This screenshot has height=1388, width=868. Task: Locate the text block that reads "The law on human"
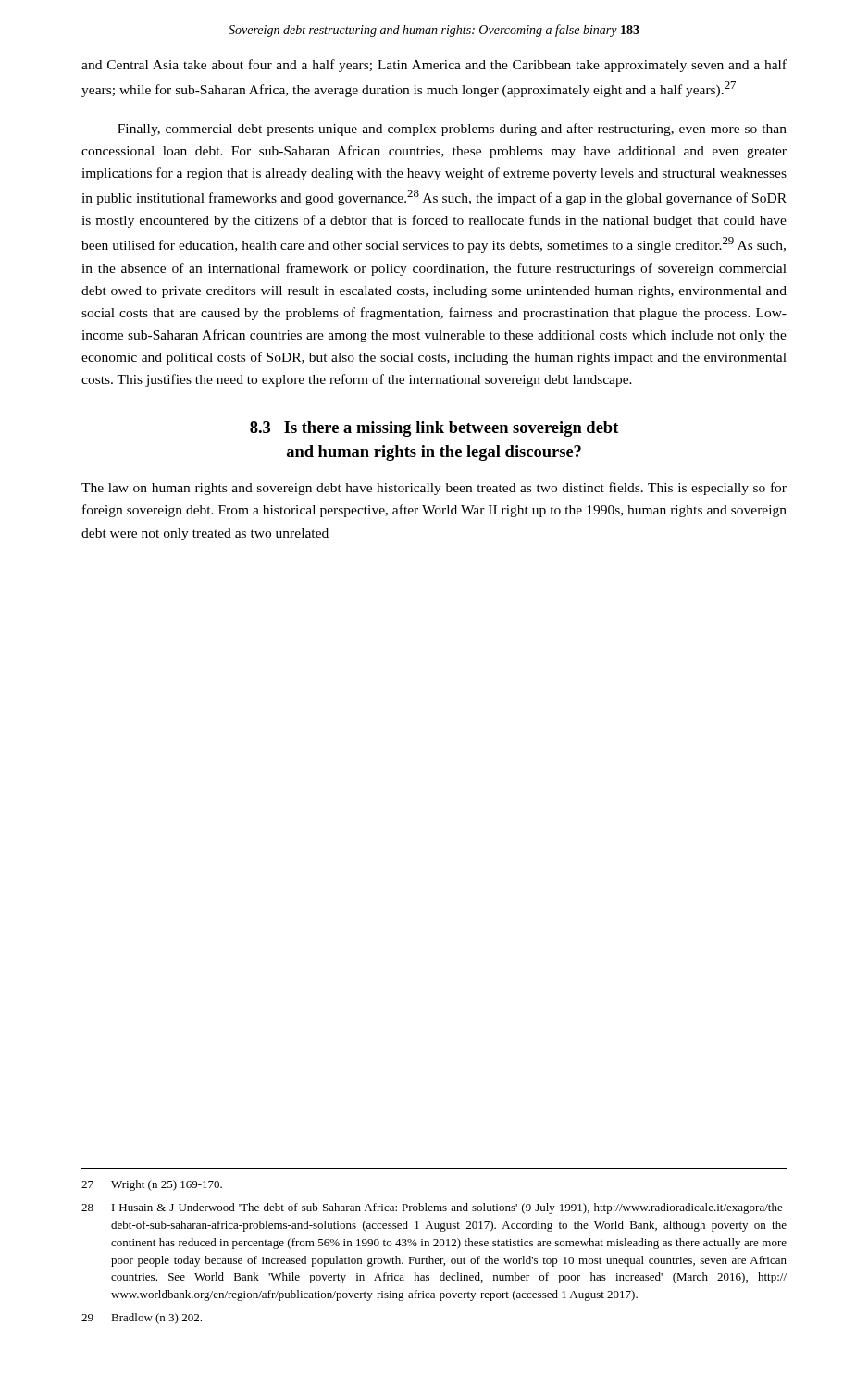point(434,510)
